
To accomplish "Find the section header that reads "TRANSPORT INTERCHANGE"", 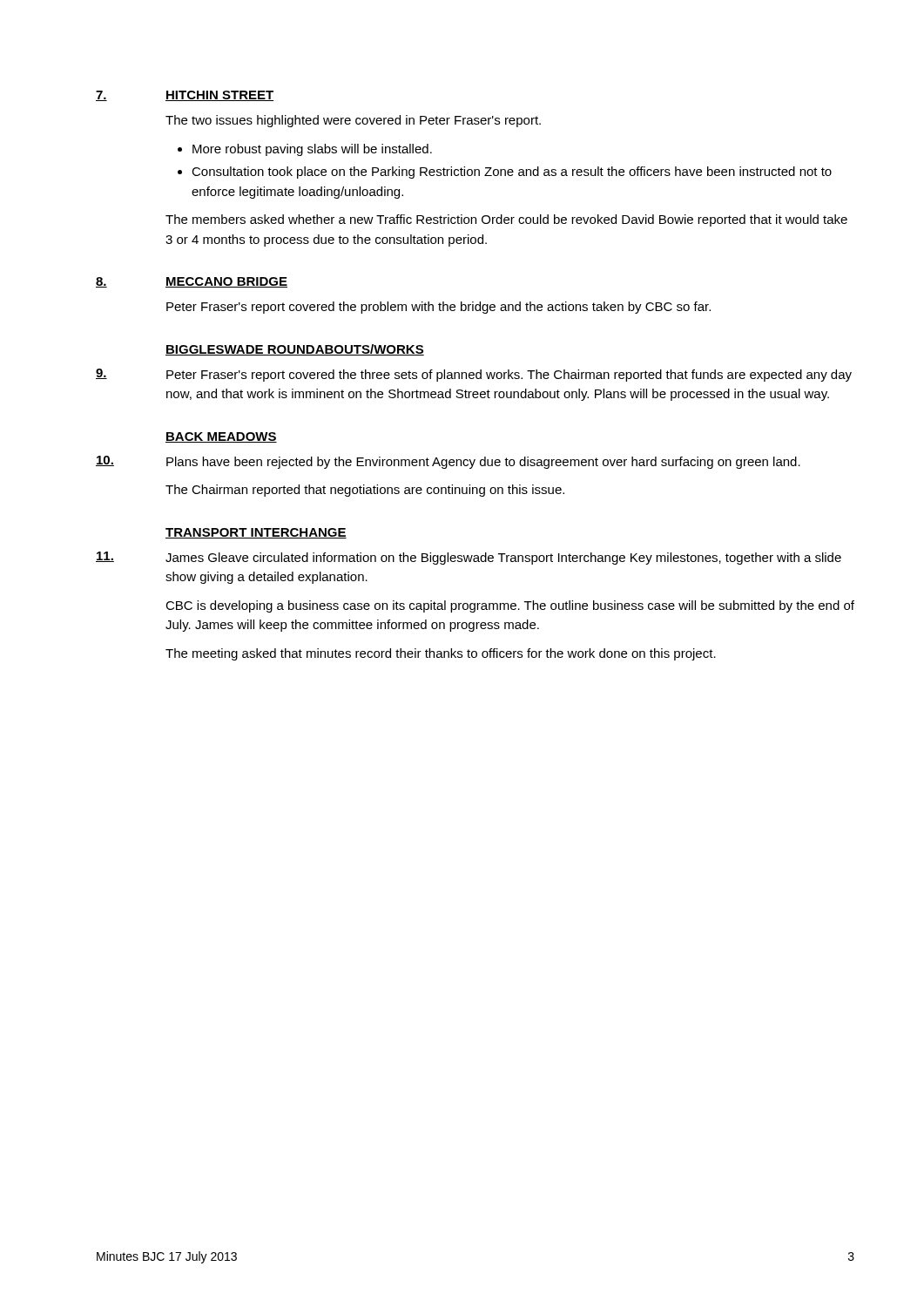I will coord(256,531).
